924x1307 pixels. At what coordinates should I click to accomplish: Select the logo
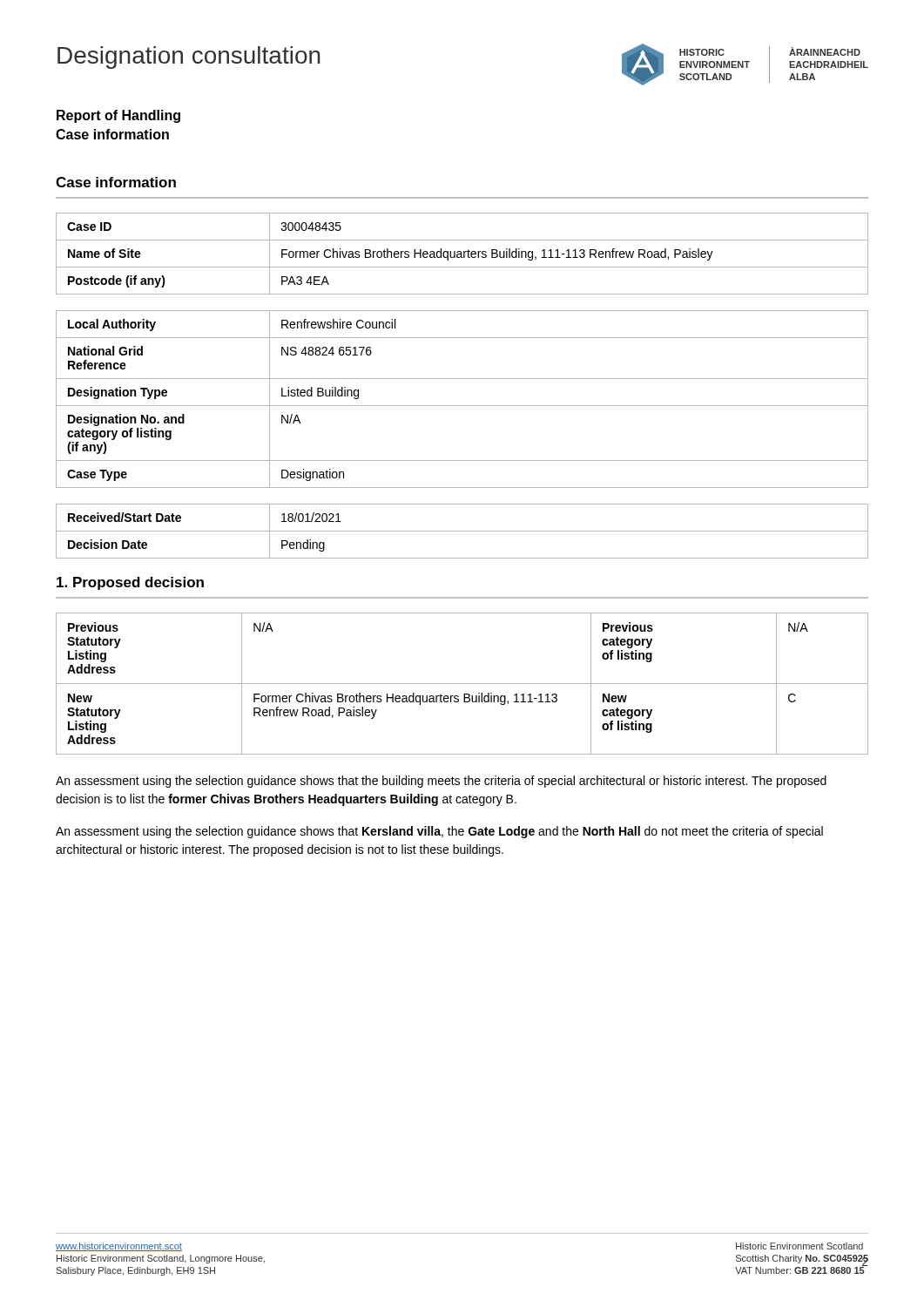tap(744, 65)
